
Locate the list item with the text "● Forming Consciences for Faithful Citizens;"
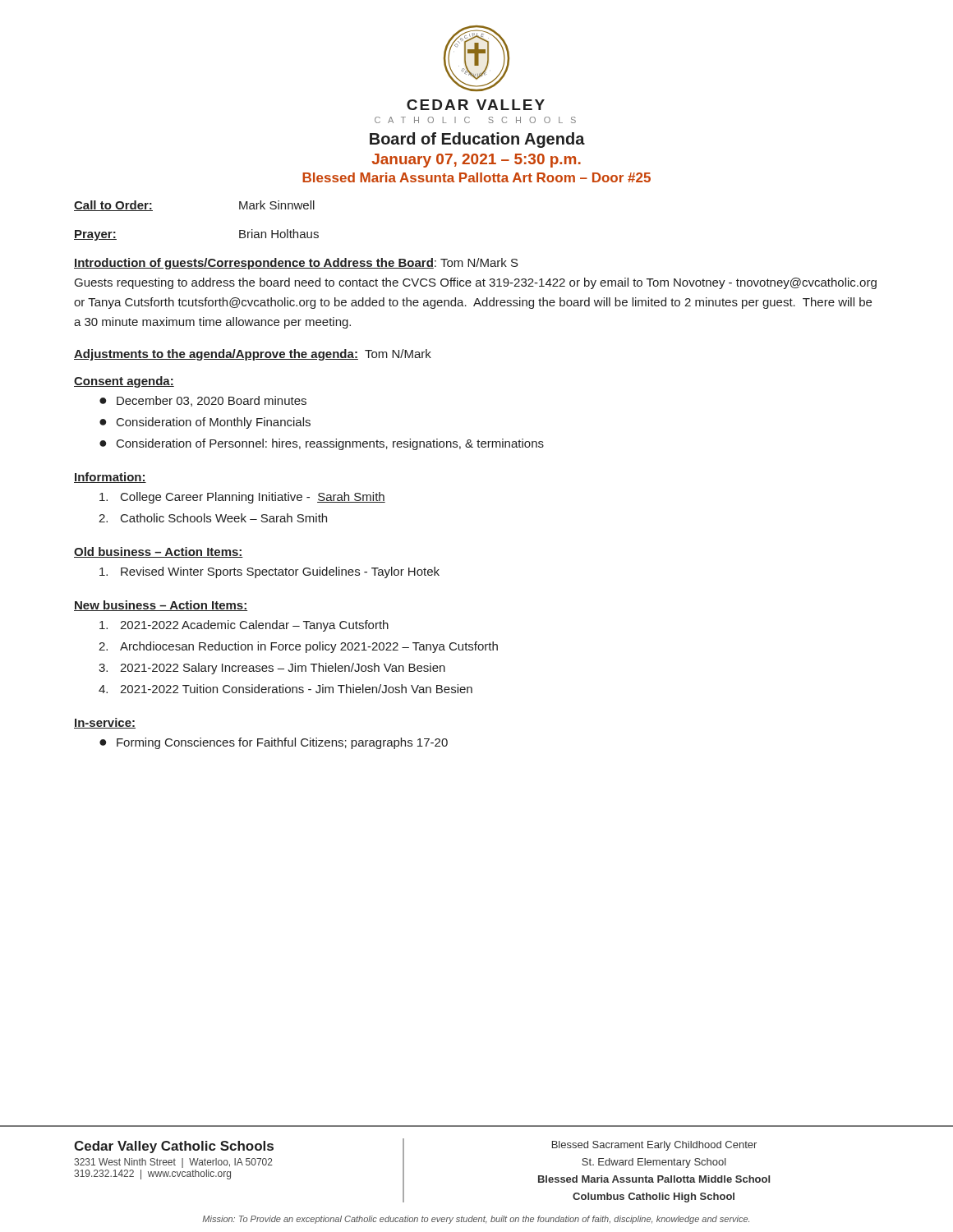(x=273, y=742)
